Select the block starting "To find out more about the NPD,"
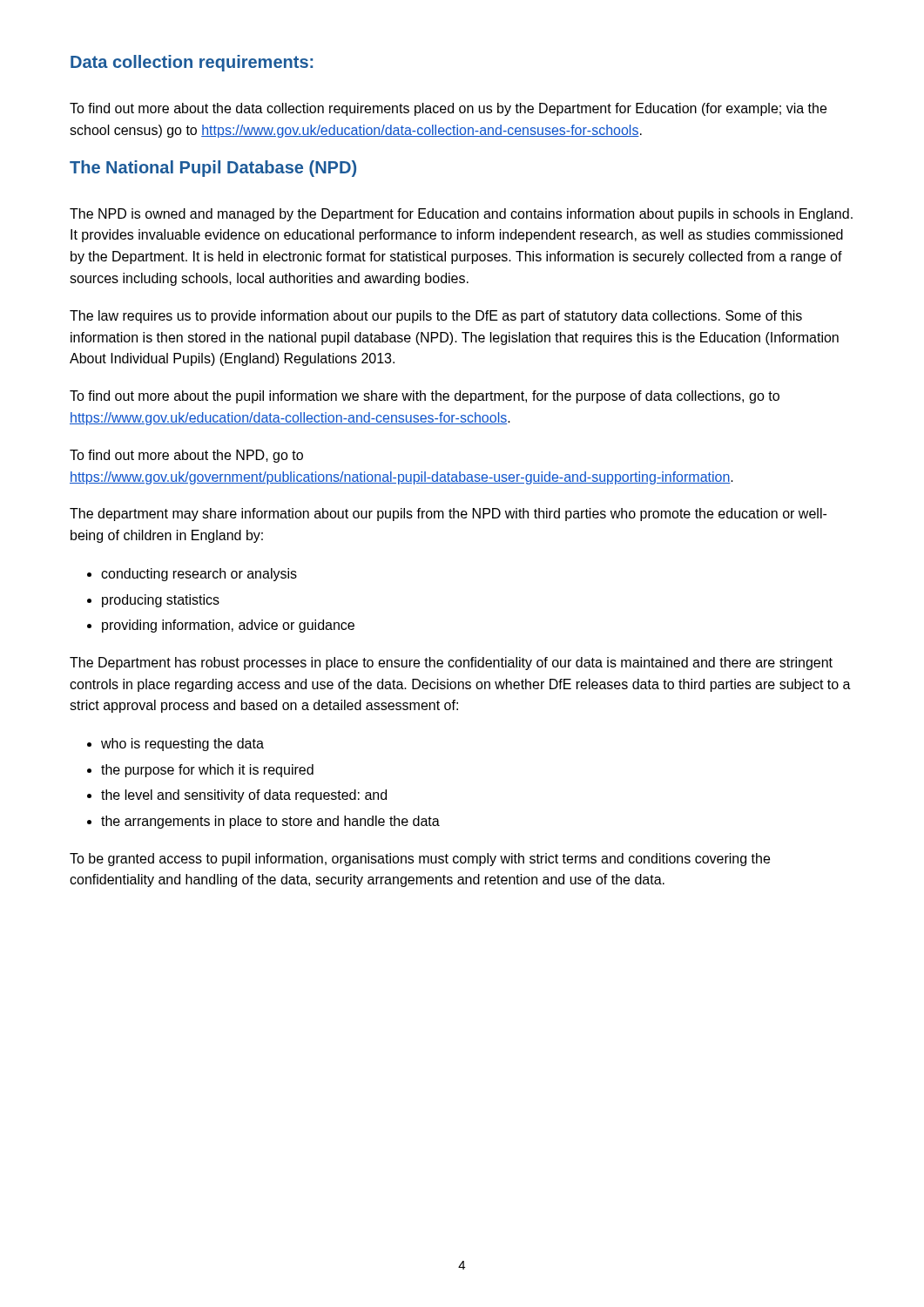Screen dimensions: 1307x924 tap(462, 467)
